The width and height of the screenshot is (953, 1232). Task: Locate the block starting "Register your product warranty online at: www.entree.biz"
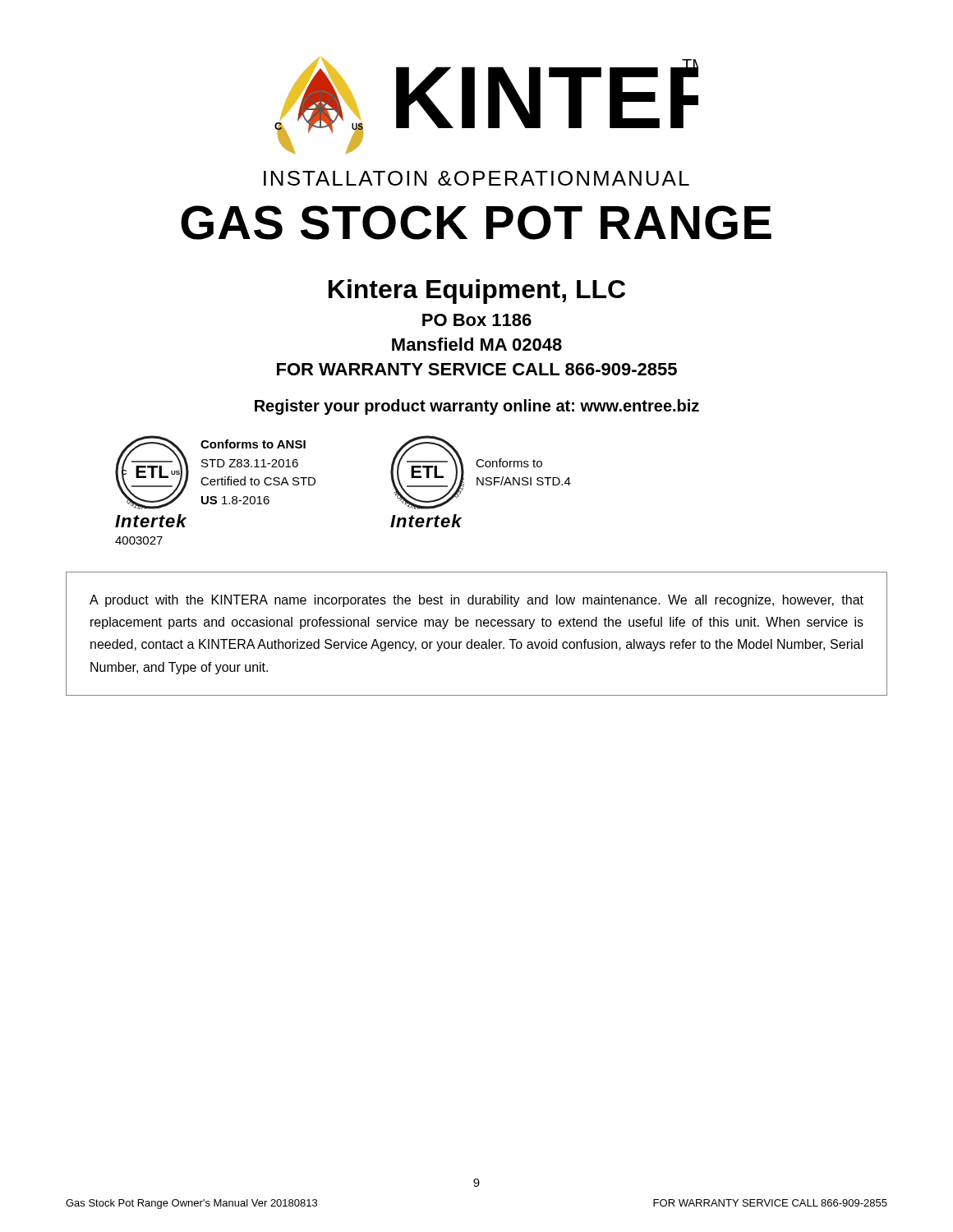click(476, 406)
